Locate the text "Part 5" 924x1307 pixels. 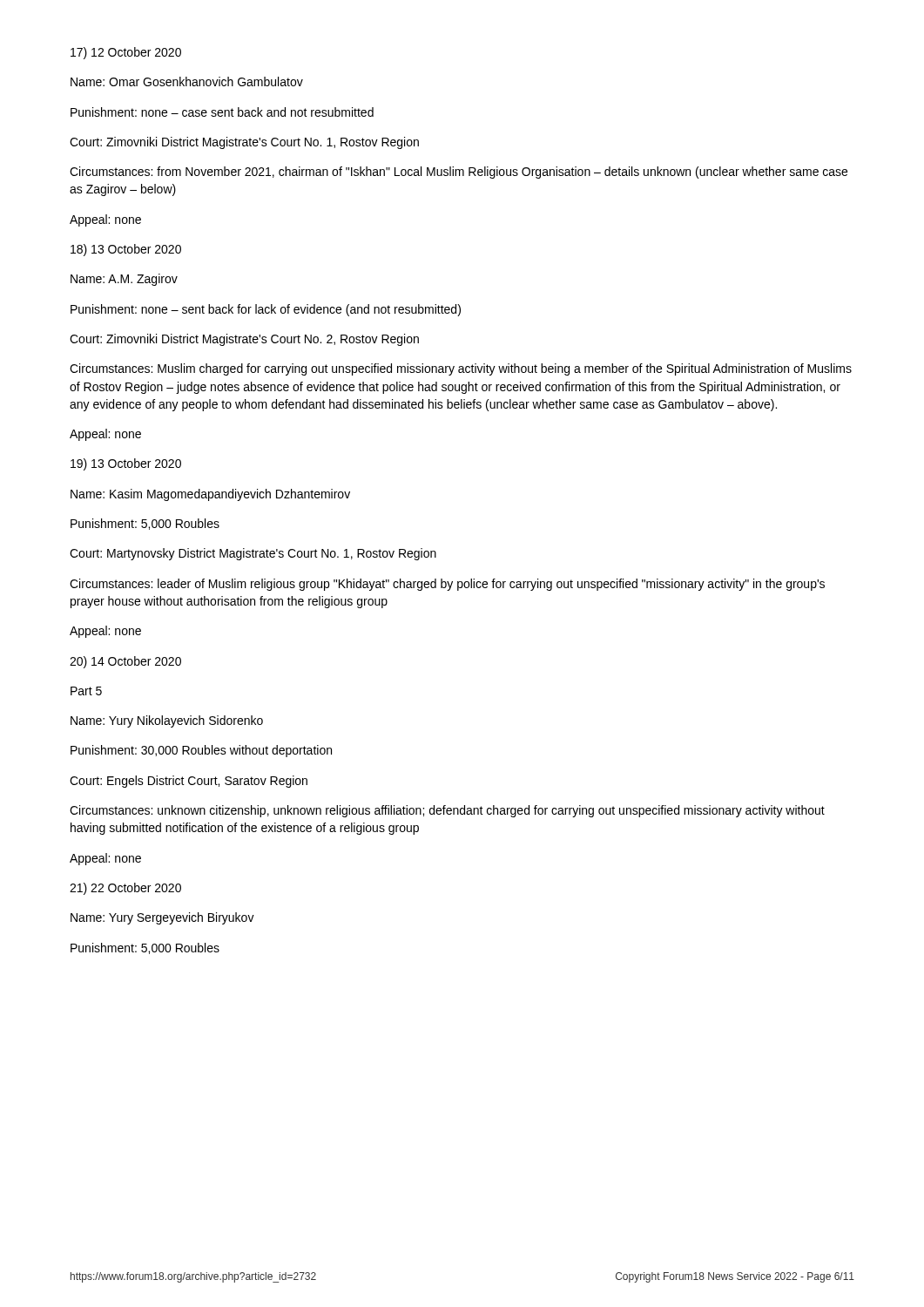86,691
